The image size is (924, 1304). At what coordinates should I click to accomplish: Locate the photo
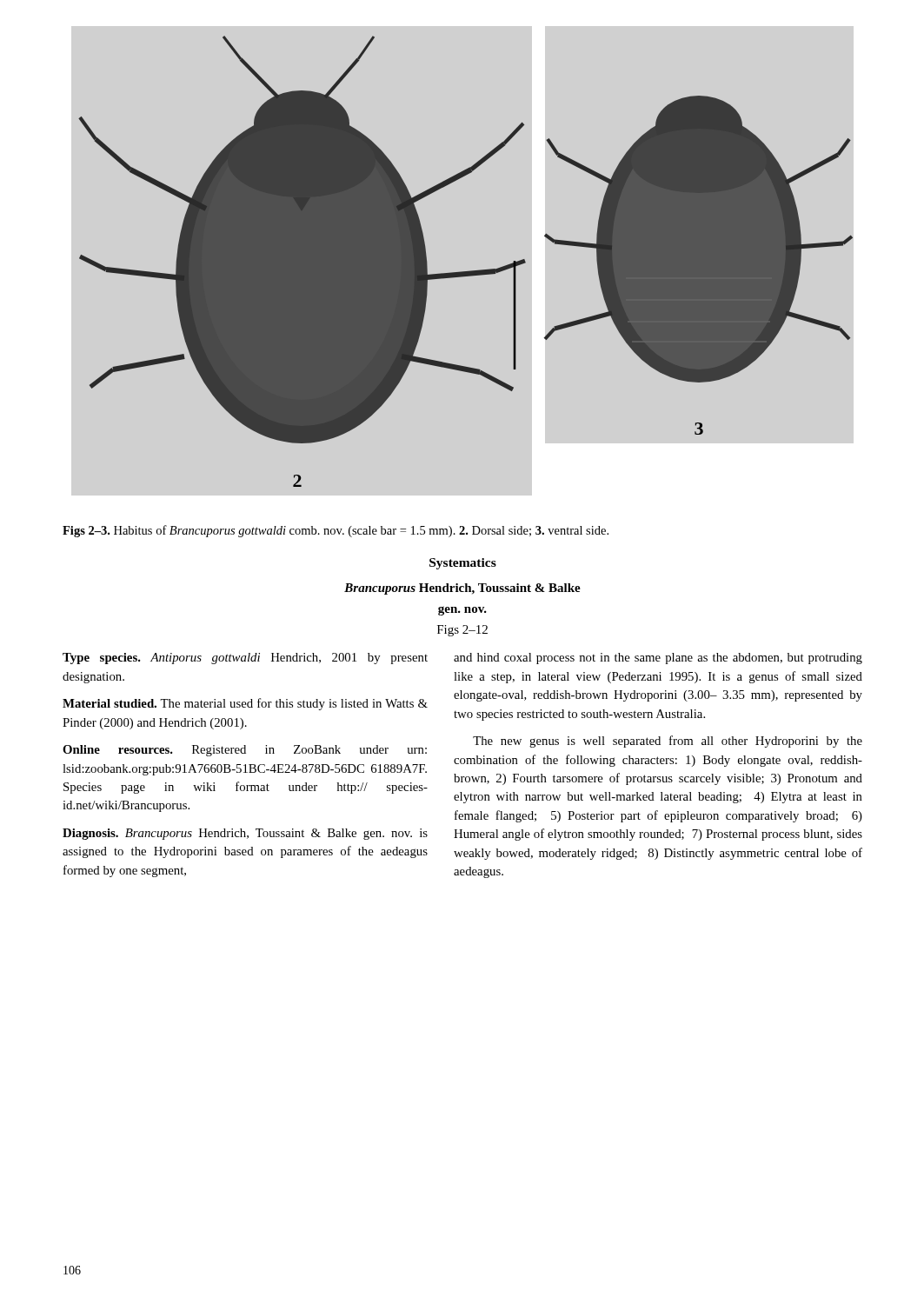462,271
